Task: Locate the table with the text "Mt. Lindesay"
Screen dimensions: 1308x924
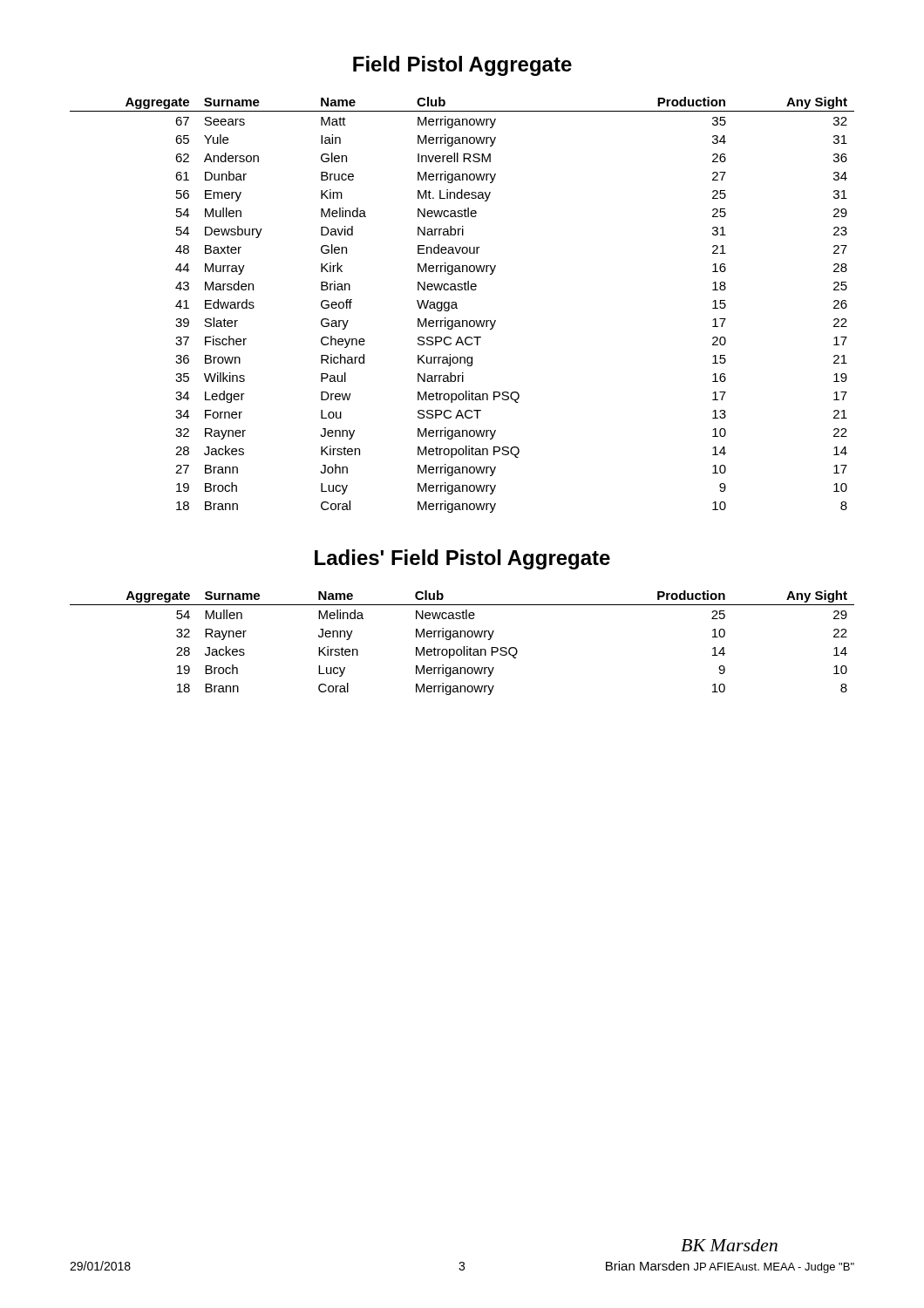Action: pyautogui.click(x=462, y=303)
